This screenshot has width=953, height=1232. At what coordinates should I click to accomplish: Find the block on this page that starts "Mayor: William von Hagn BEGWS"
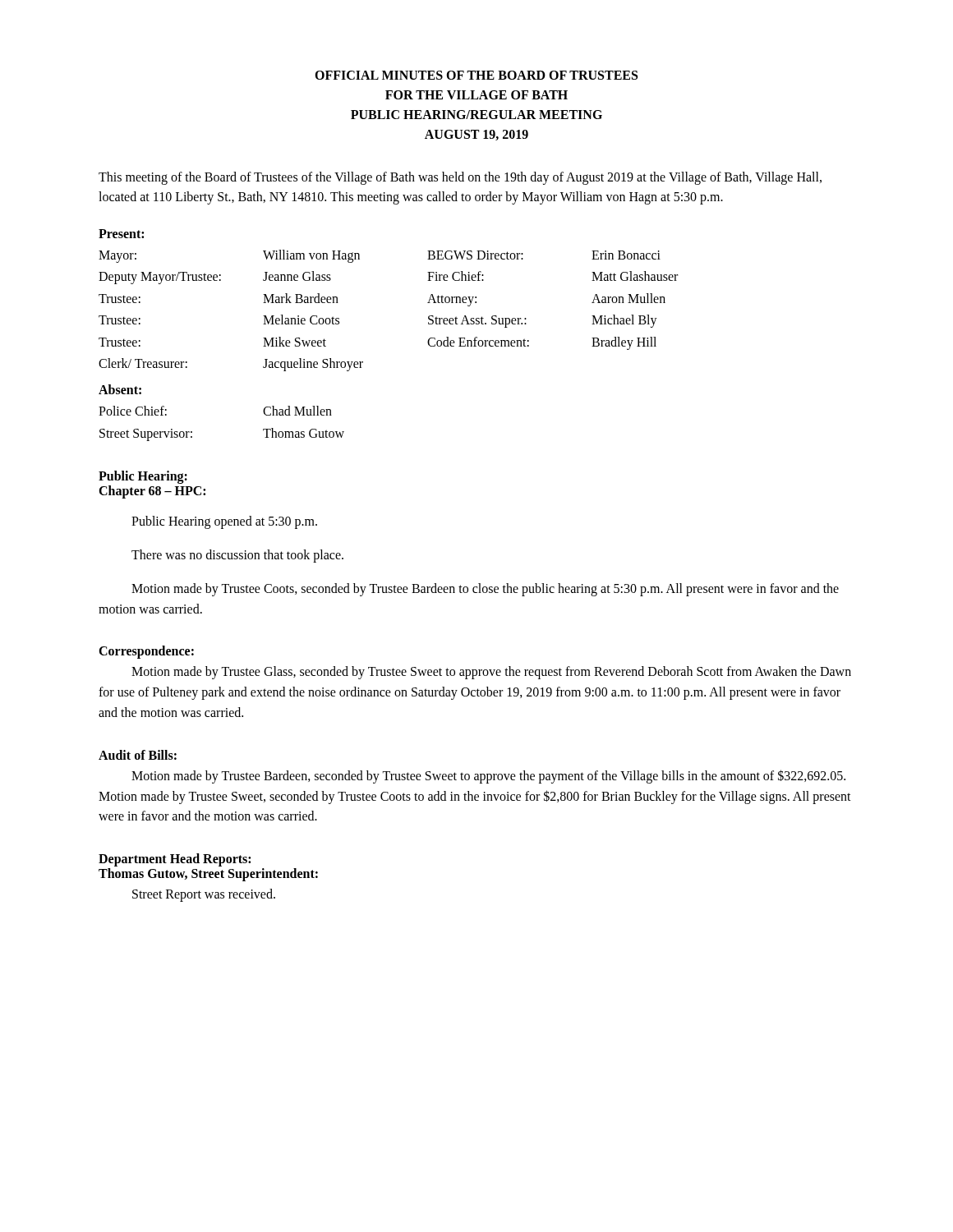click(427, 310)
